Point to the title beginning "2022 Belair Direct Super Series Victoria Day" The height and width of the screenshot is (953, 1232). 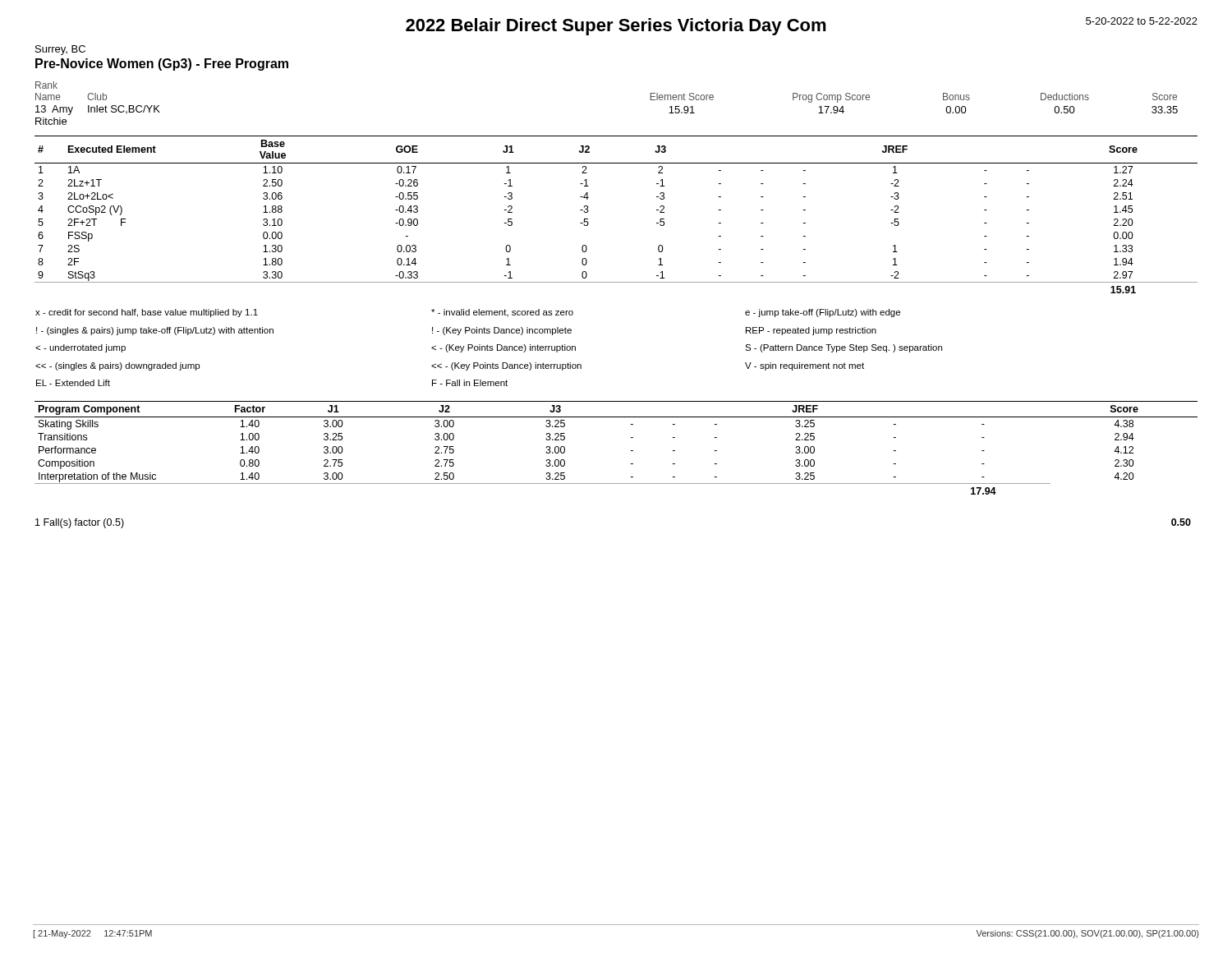[x=616, y=25]
